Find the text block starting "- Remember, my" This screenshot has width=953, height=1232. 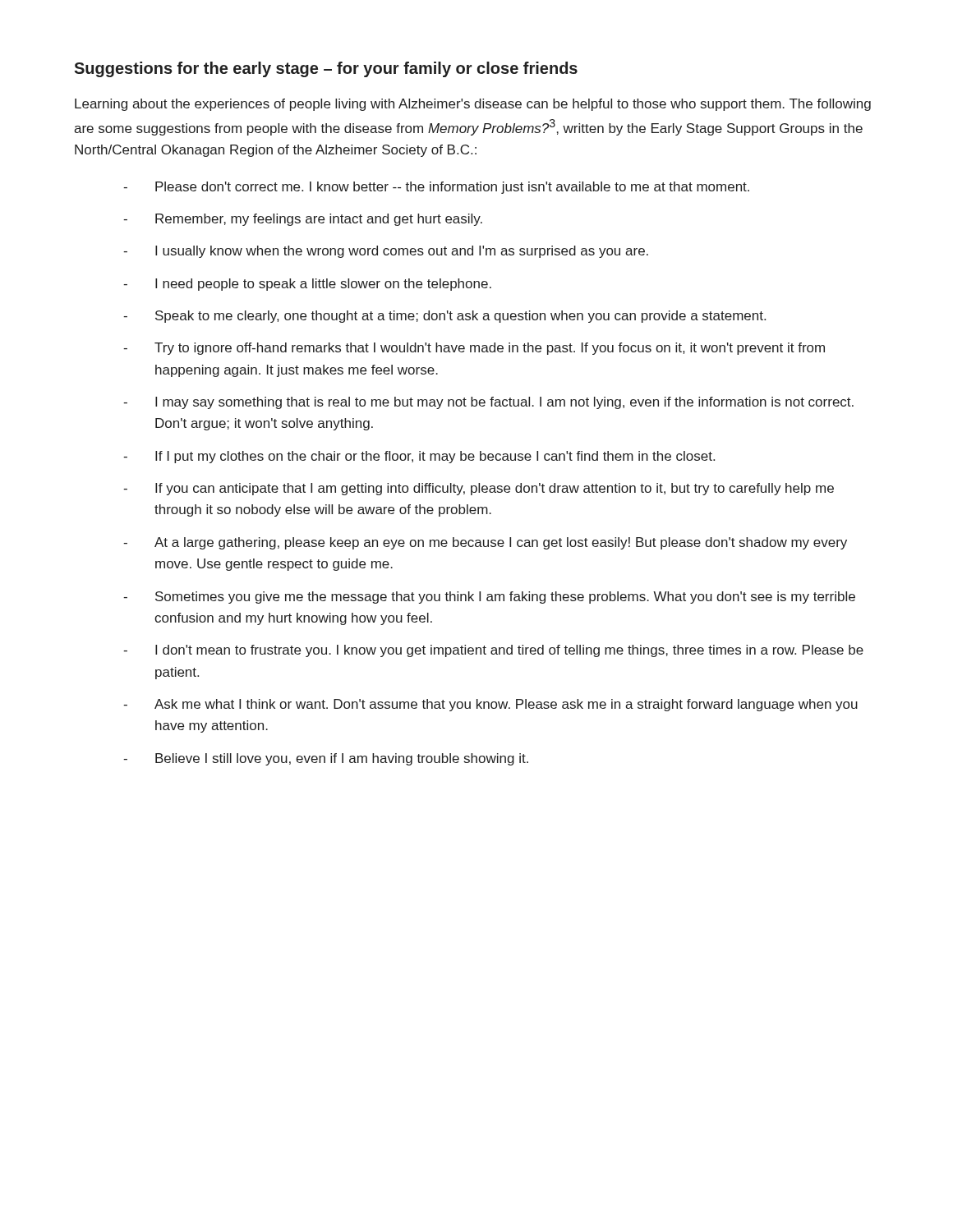coord(303,220)
